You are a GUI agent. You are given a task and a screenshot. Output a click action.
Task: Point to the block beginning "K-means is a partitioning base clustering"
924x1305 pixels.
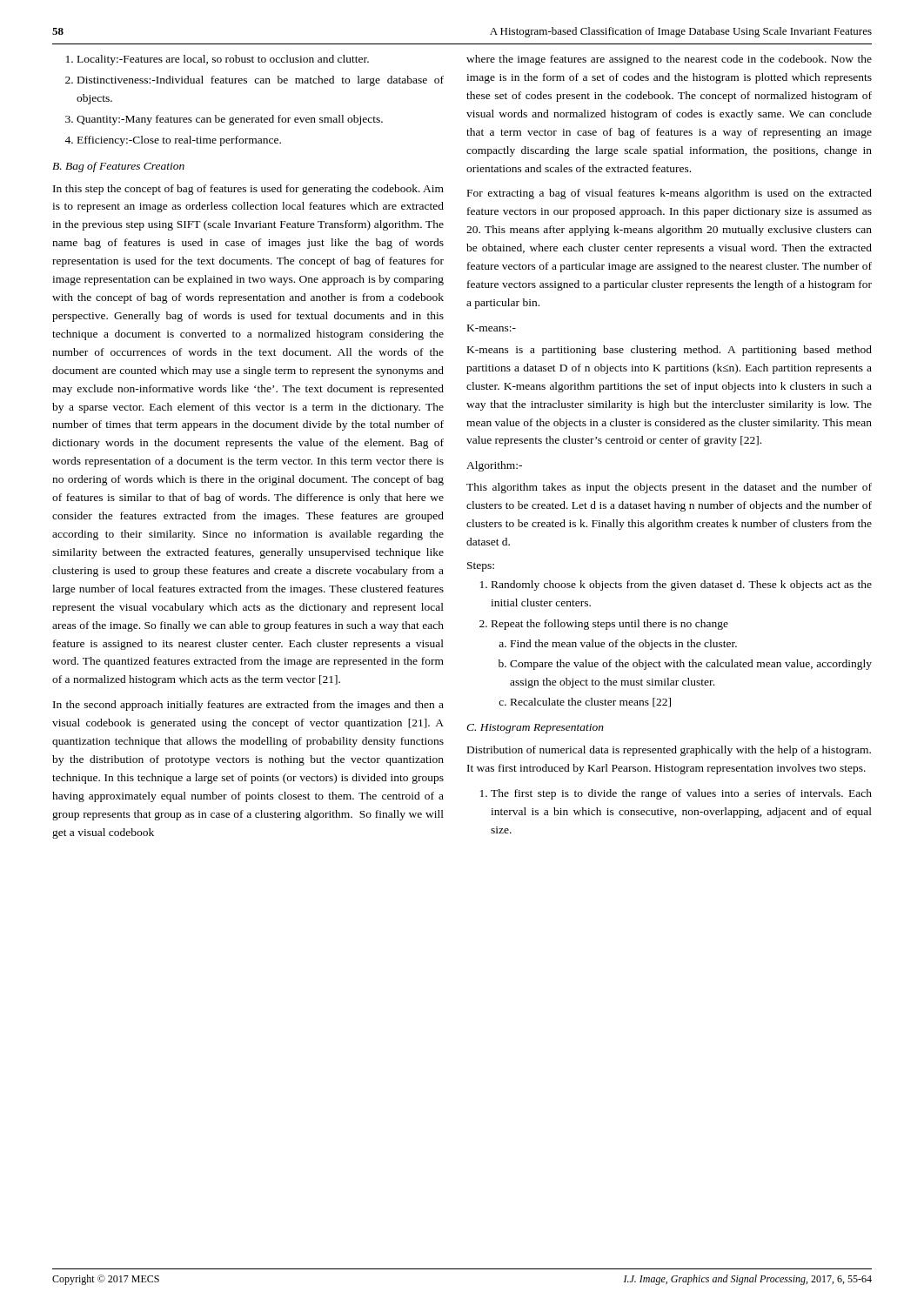669,395
